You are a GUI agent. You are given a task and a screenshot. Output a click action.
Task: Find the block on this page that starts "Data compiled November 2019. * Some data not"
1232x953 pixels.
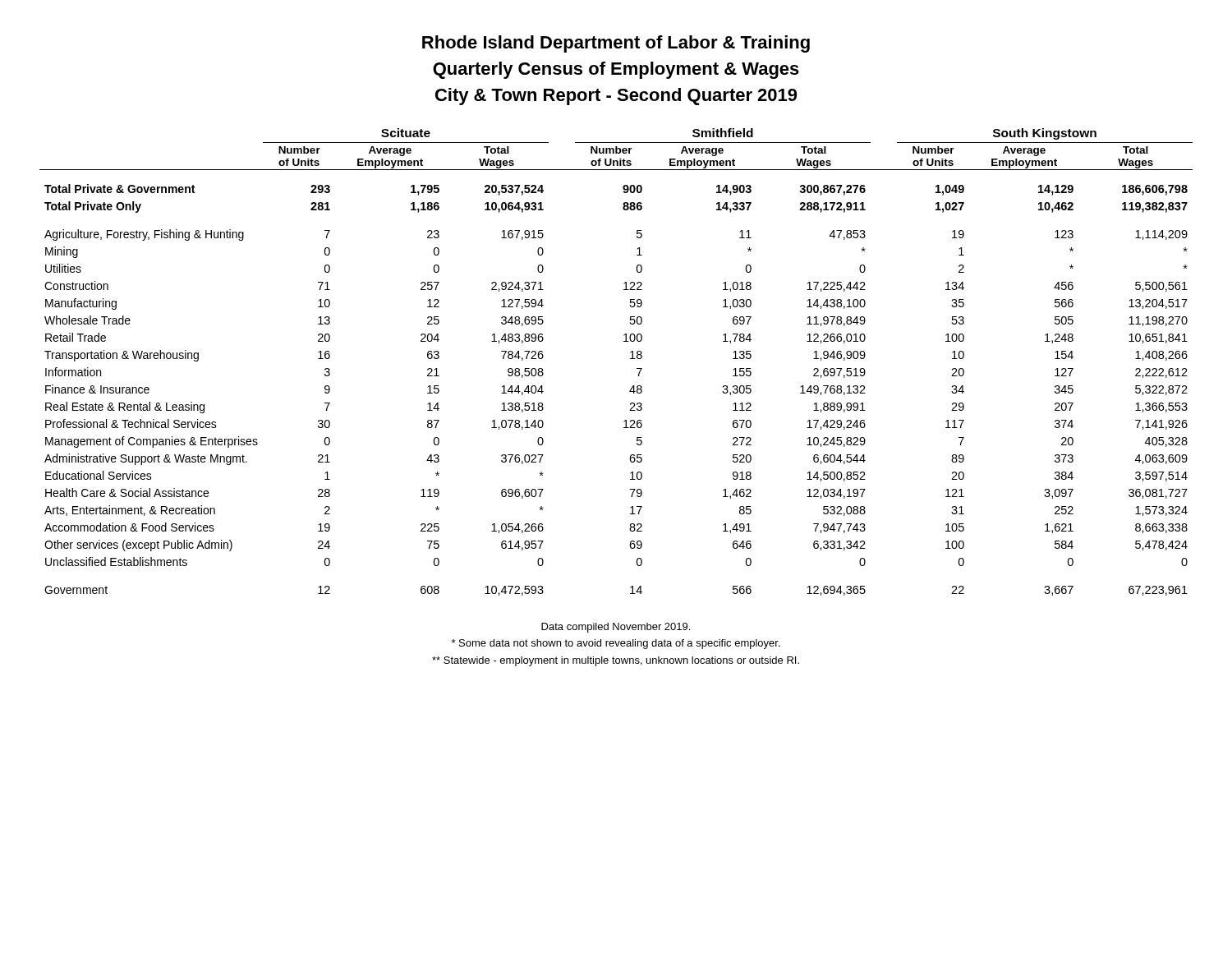click(x=616, y=644)
